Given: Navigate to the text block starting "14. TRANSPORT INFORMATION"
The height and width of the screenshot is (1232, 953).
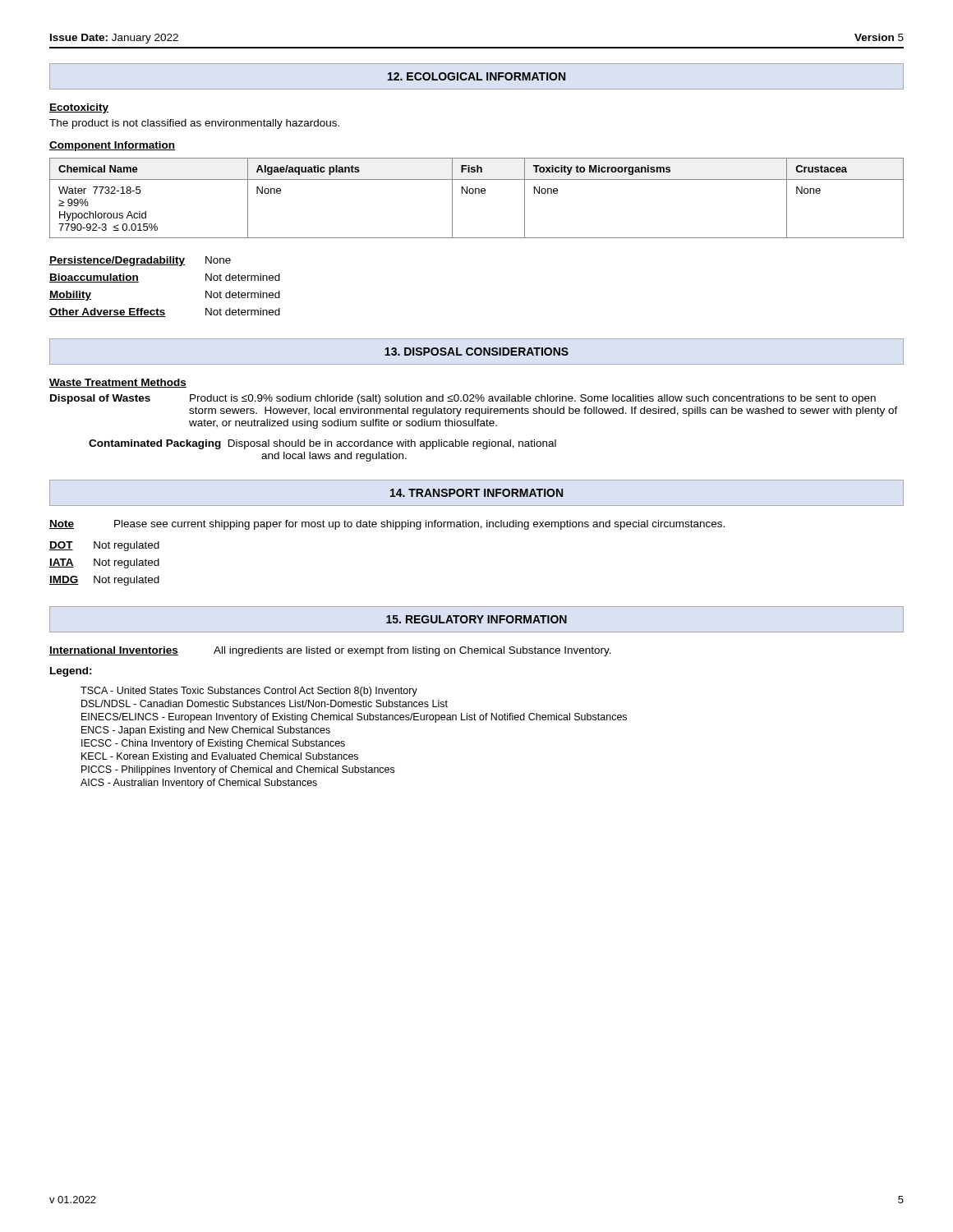Looking at the screenshot, I should click(476, 493).
